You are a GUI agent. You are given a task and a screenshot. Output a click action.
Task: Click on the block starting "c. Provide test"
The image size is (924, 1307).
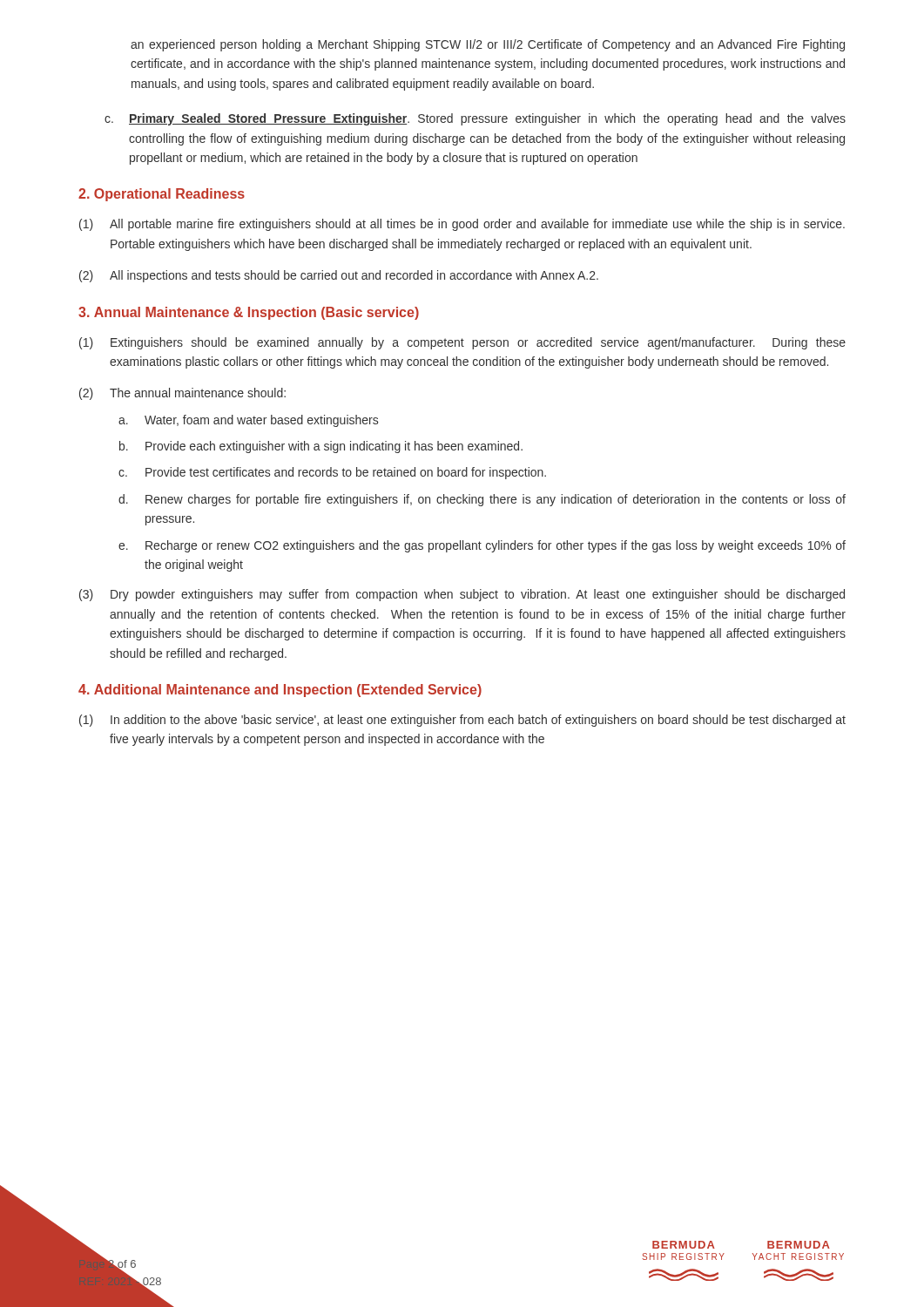point(482,473)
